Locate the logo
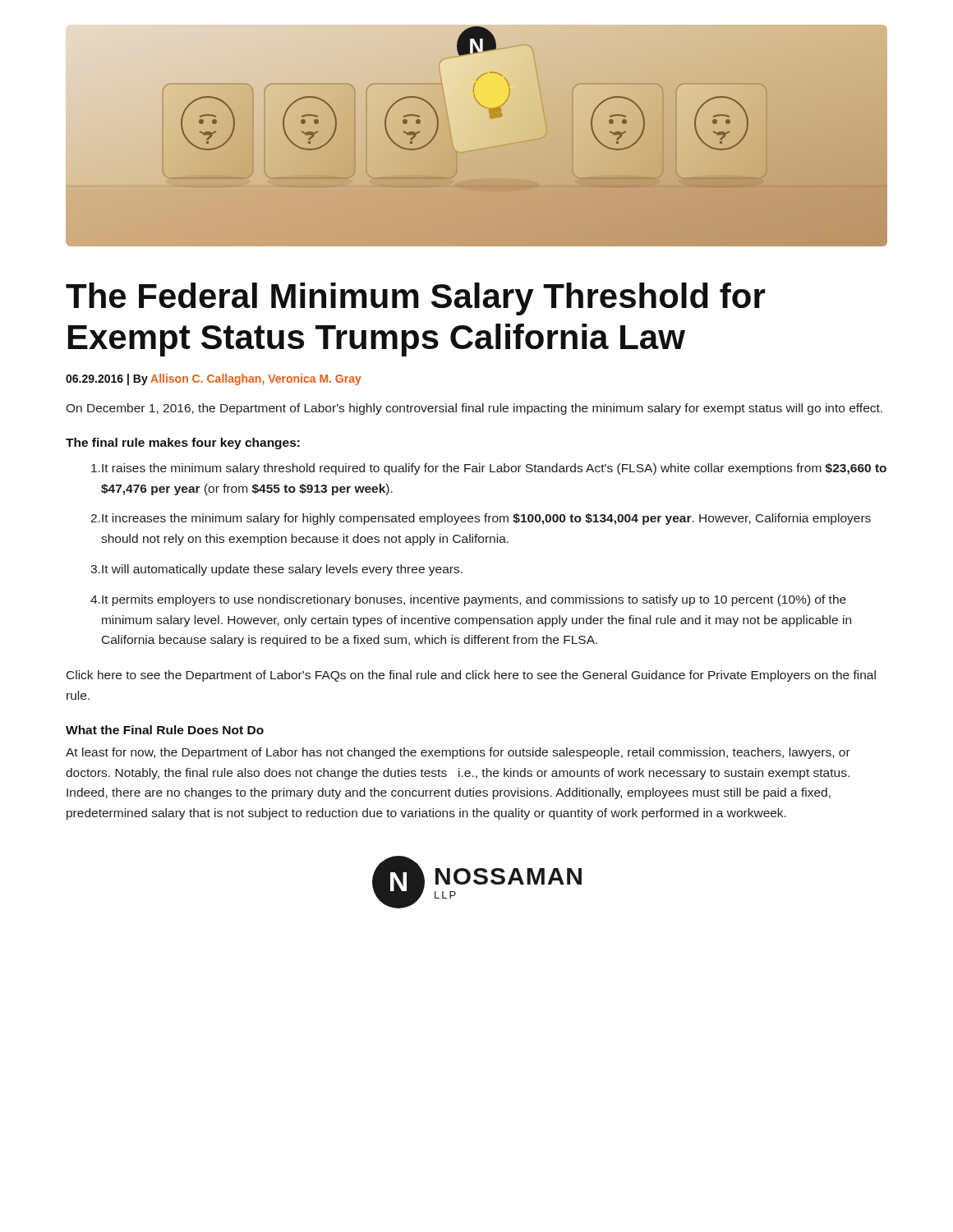953x1232 pixels. pos(476,884)
